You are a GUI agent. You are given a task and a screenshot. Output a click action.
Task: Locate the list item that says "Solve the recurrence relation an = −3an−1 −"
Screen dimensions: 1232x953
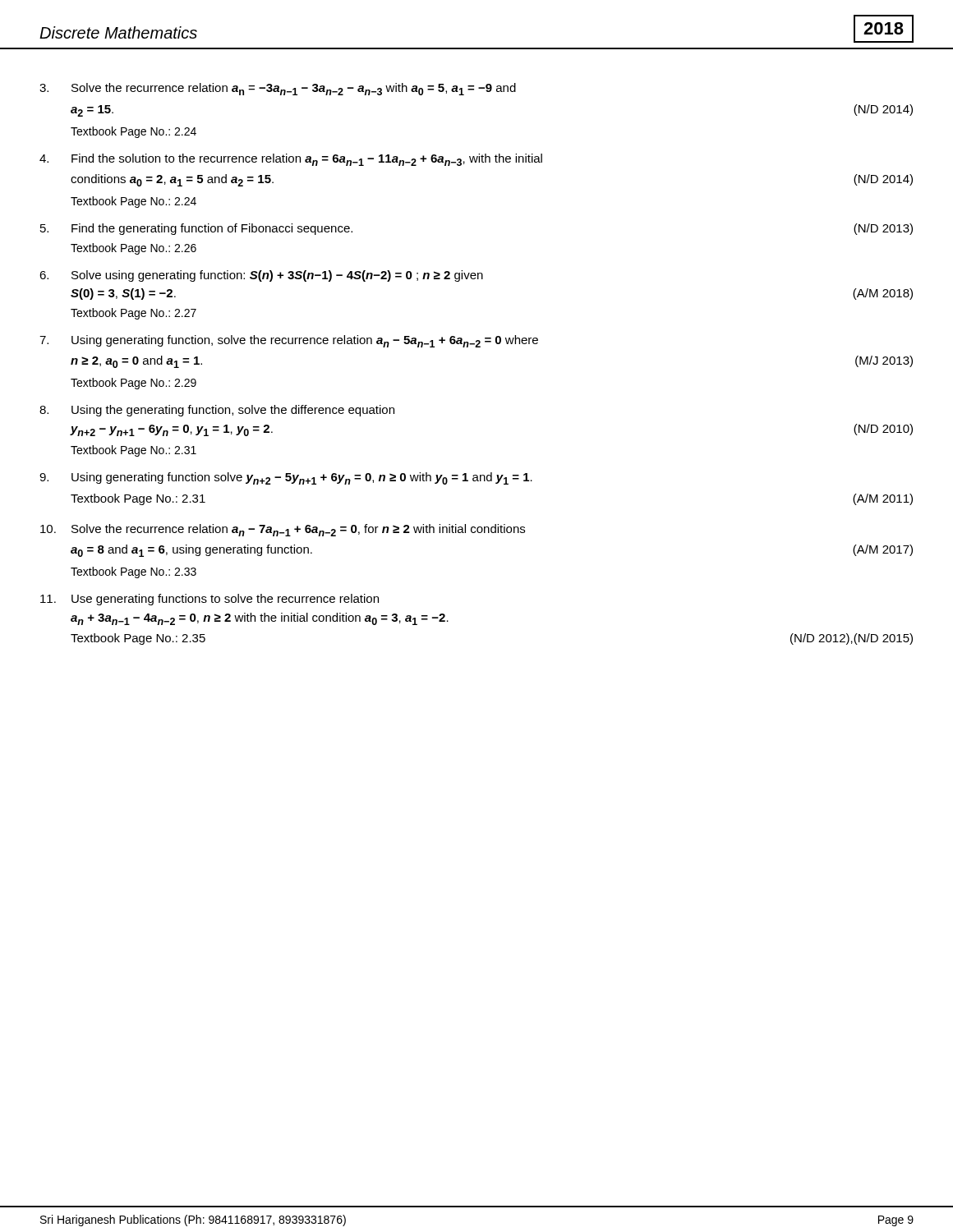click(x=294, y=89)
